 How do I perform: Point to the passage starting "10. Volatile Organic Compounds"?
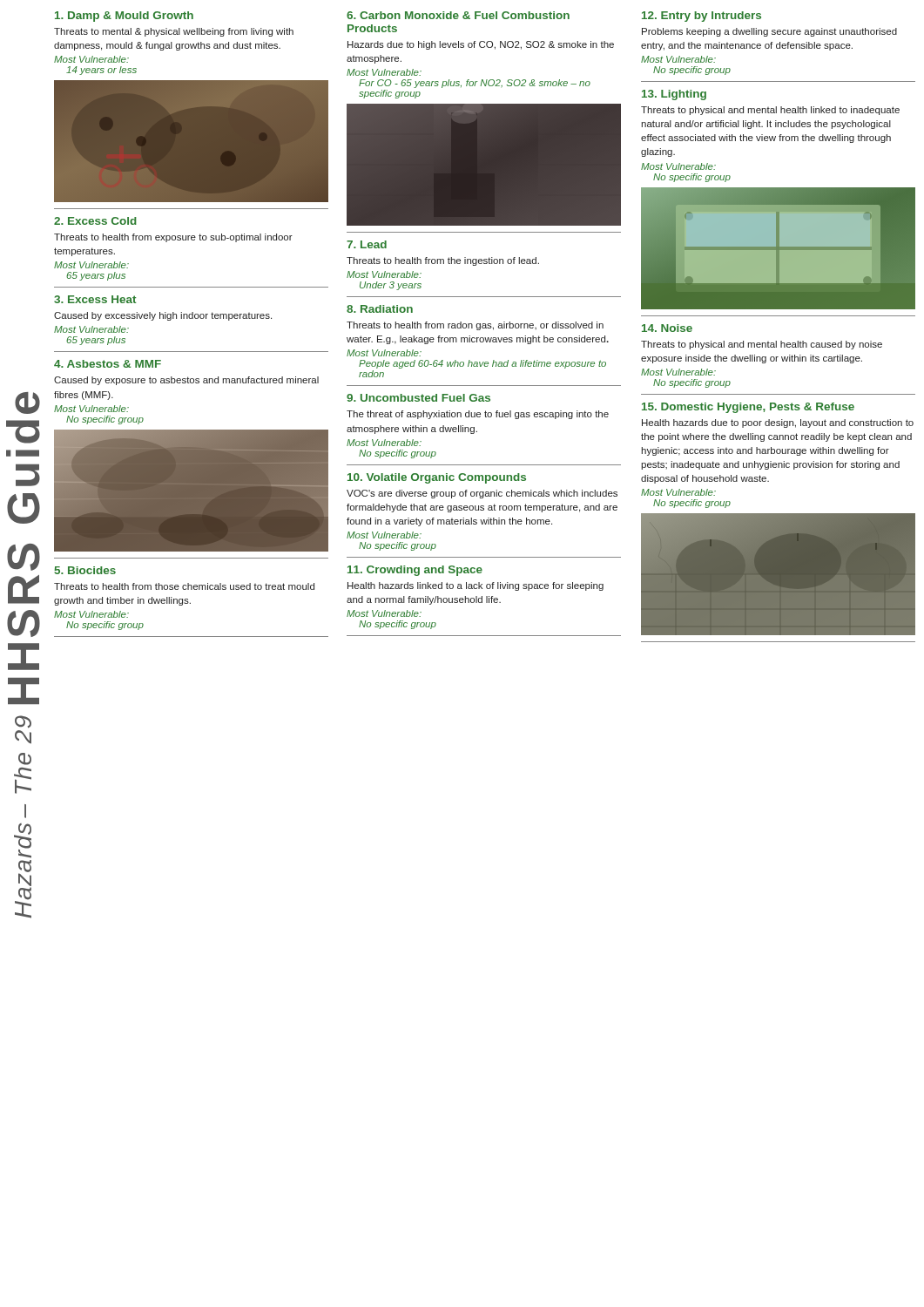pos(484,477)
